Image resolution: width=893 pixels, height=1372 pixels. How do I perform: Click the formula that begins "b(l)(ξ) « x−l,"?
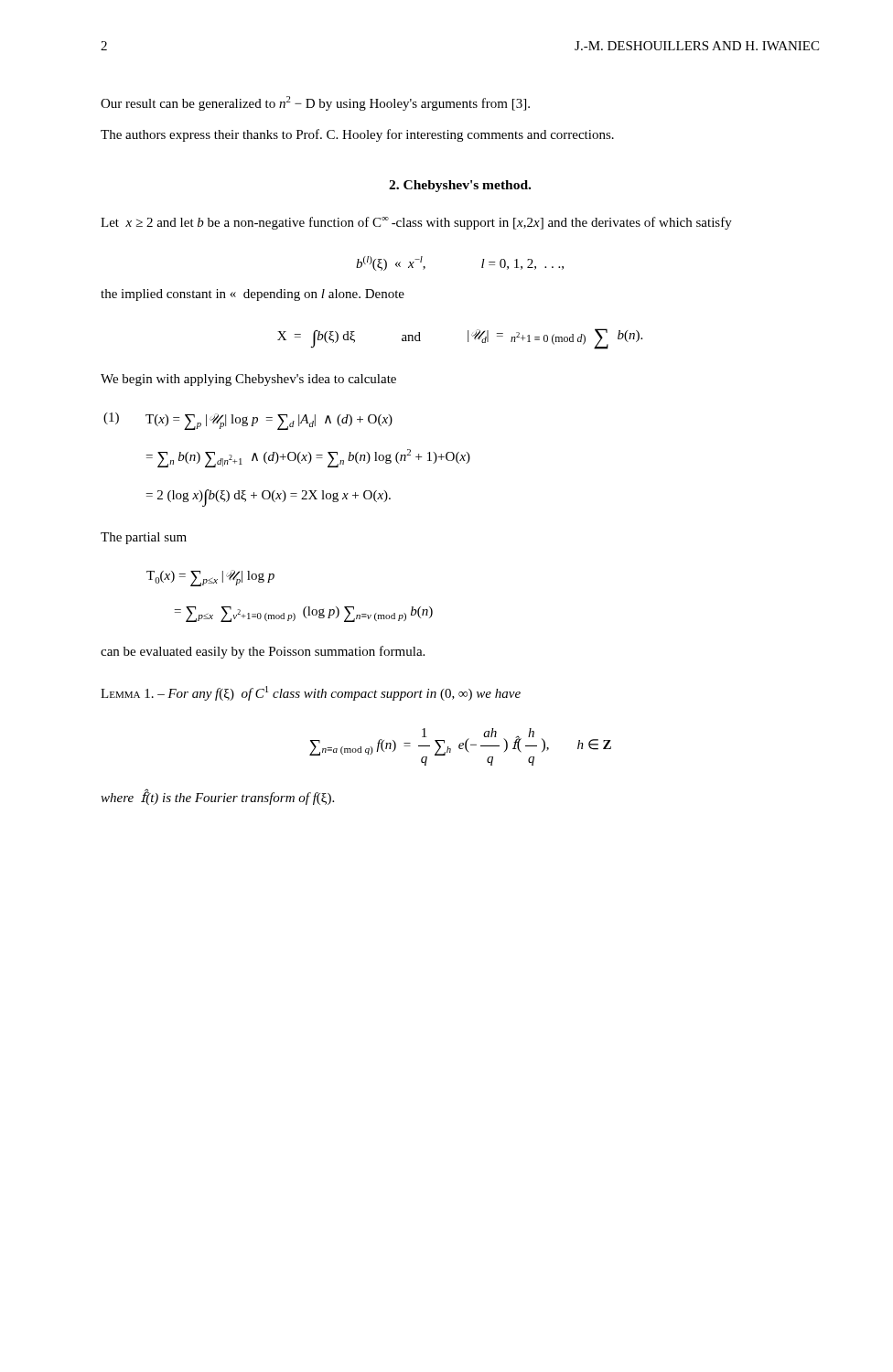click(386, 263)
